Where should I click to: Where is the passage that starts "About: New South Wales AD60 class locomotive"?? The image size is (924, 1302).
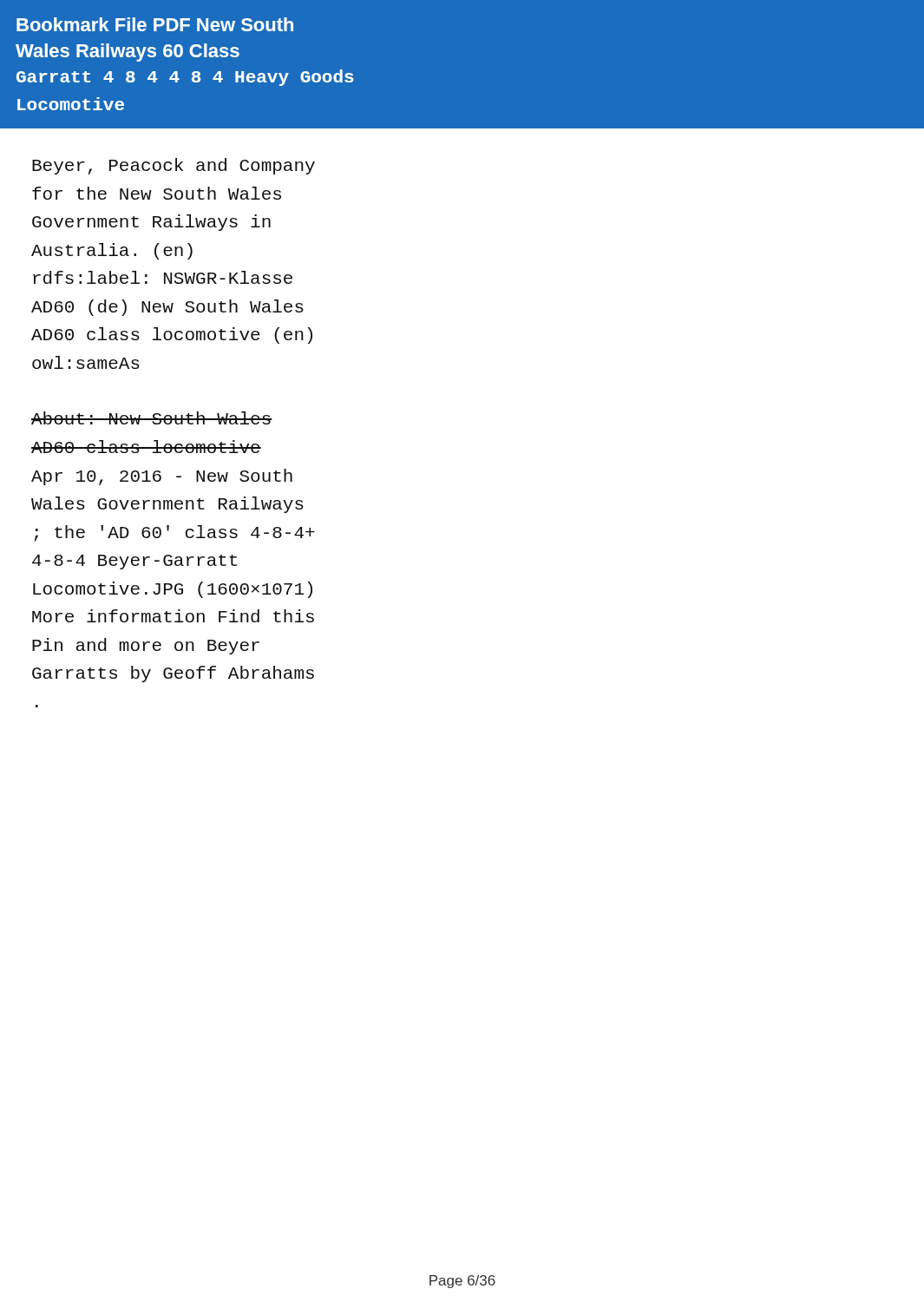152,418
